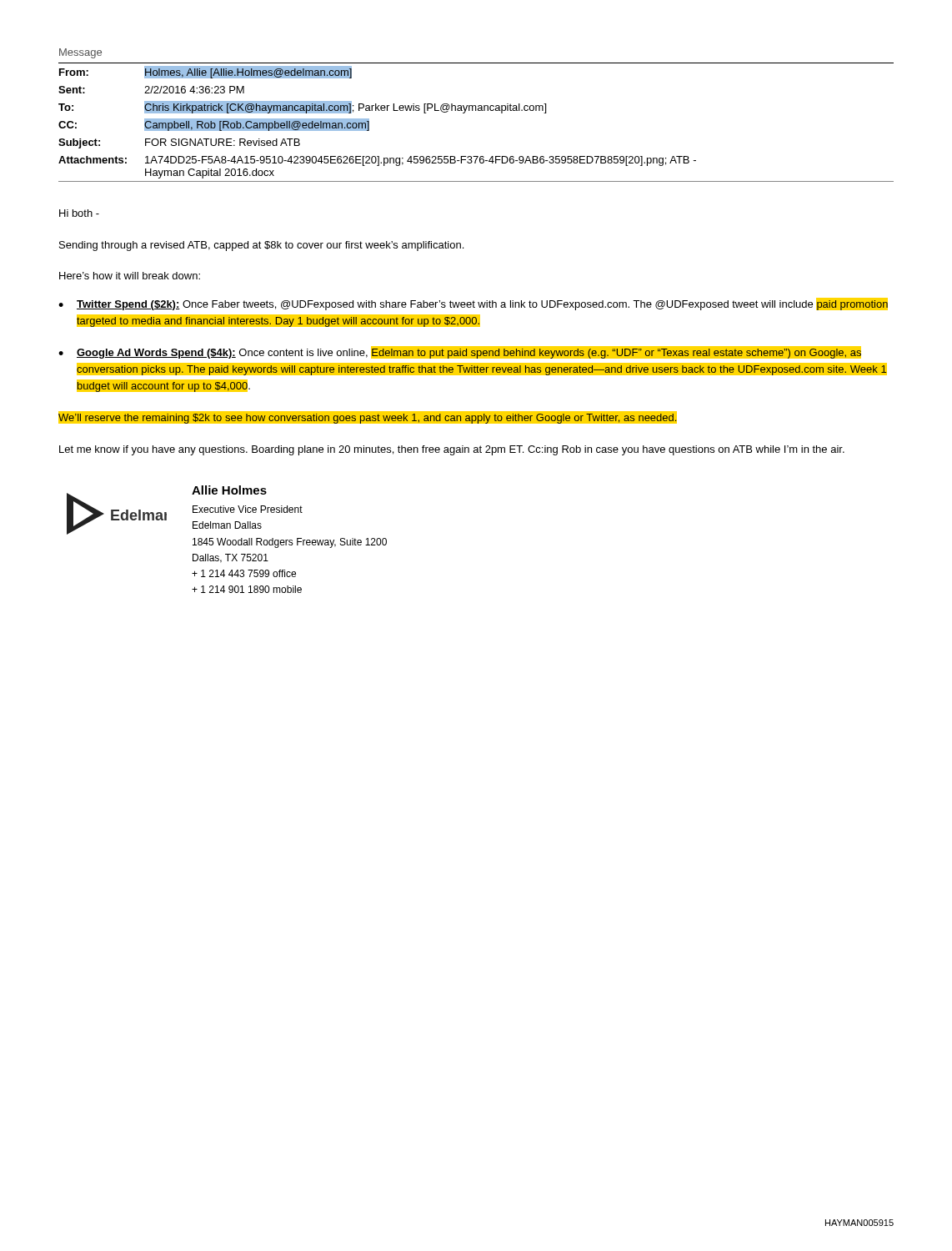Find the block on this page that starts "• Twitter Spend ($2k): Once Faber tweets, @UDFexposed"
Screen dimensions: 1251x952
point(476,312)
